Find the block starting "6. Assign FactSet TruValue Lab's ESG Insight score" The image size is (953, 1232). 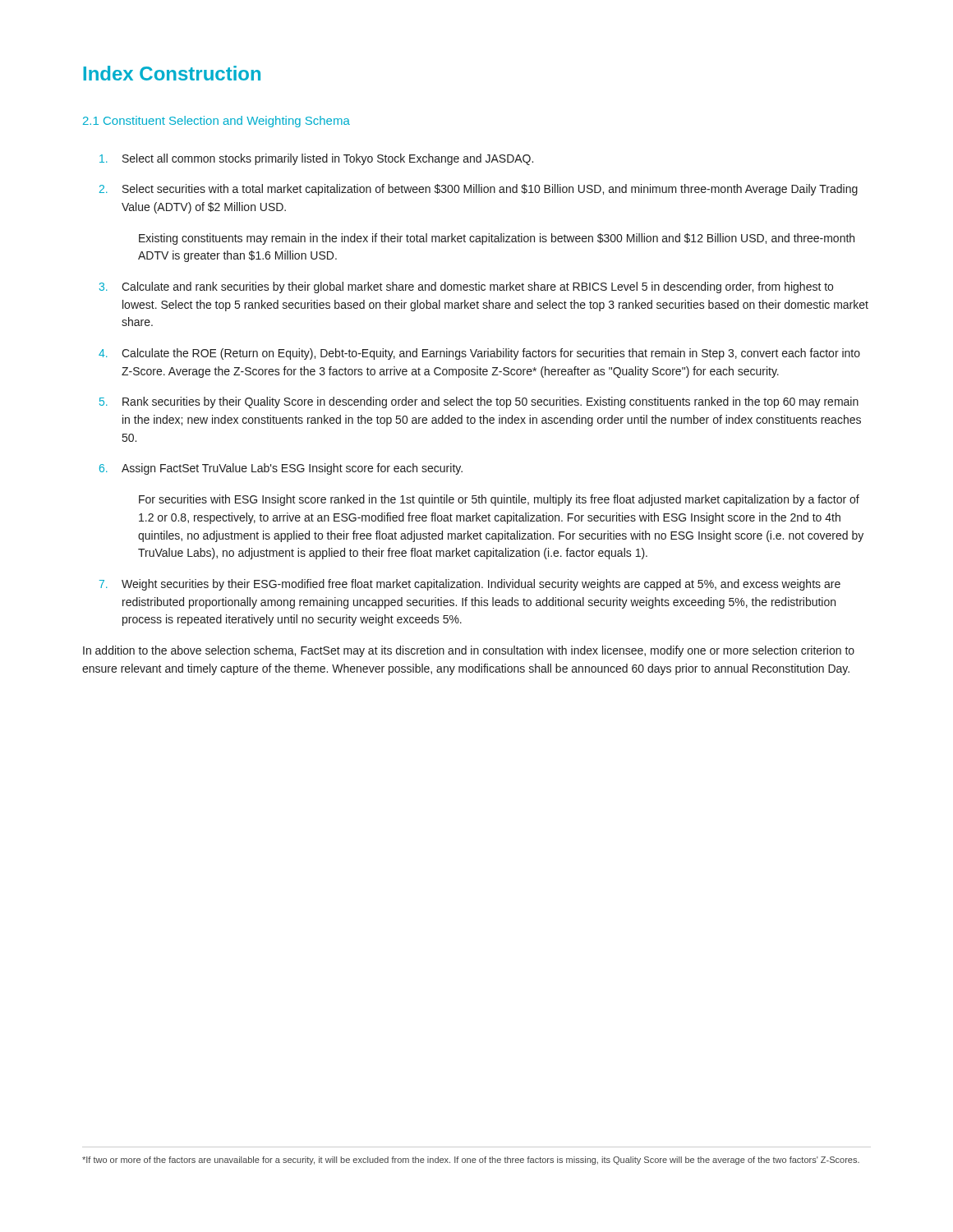click(281, 469)
